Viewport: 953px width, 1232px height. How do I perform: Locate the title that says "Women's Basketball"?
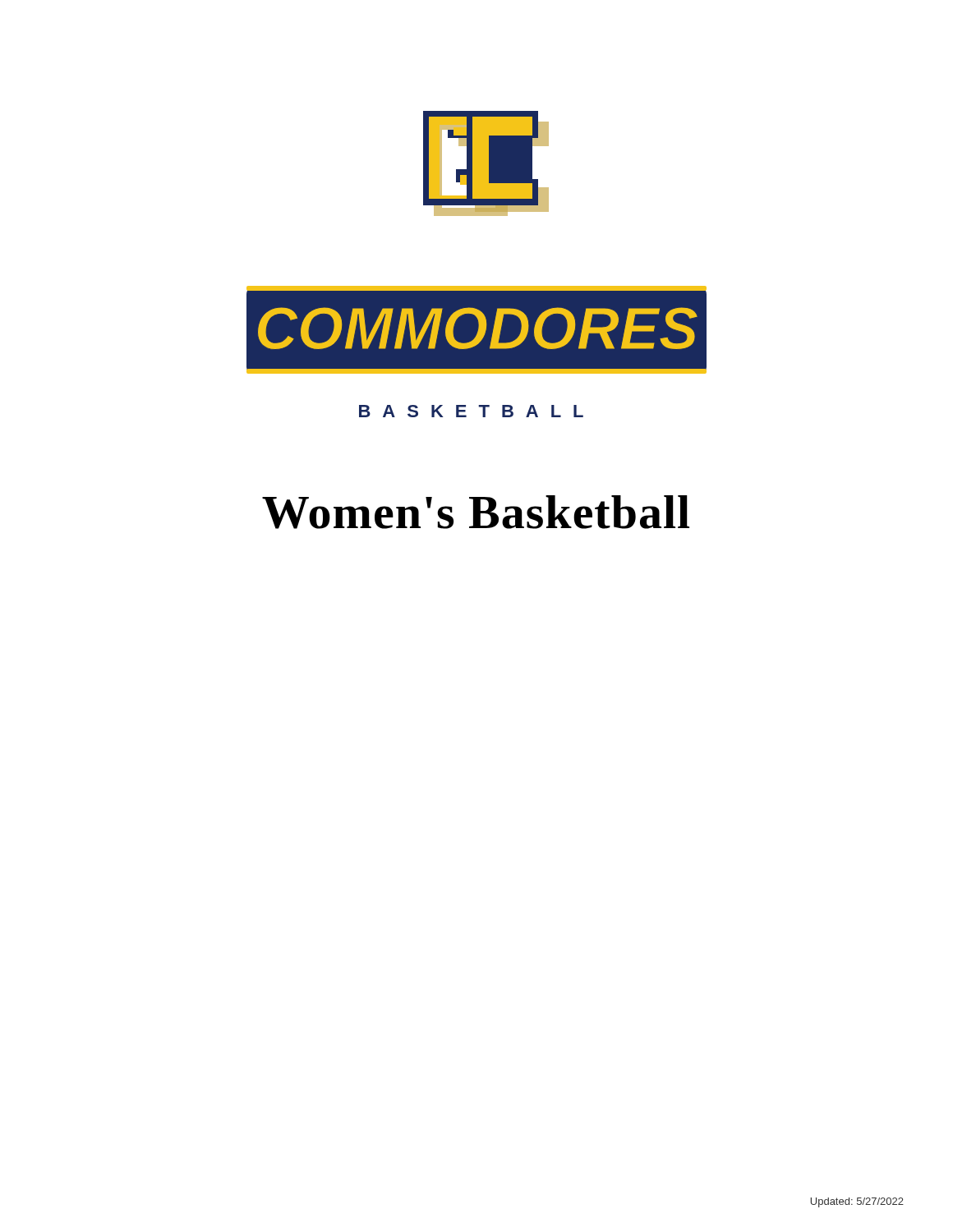476,512
